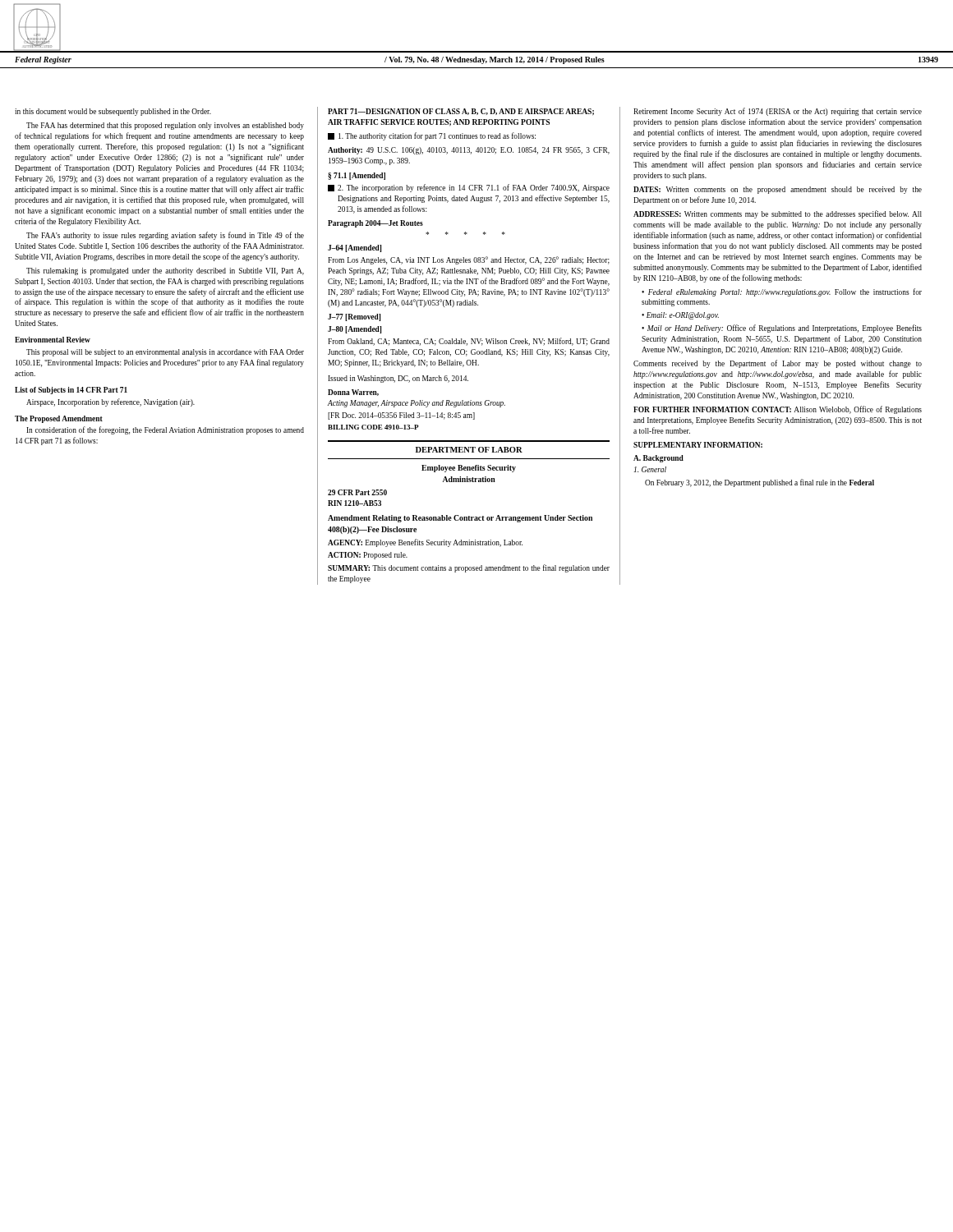Locate the text "Paragraph 2004—Jet Routes"
The height and width of the screenshot is (1232, 953).
[x=375, y=223]
